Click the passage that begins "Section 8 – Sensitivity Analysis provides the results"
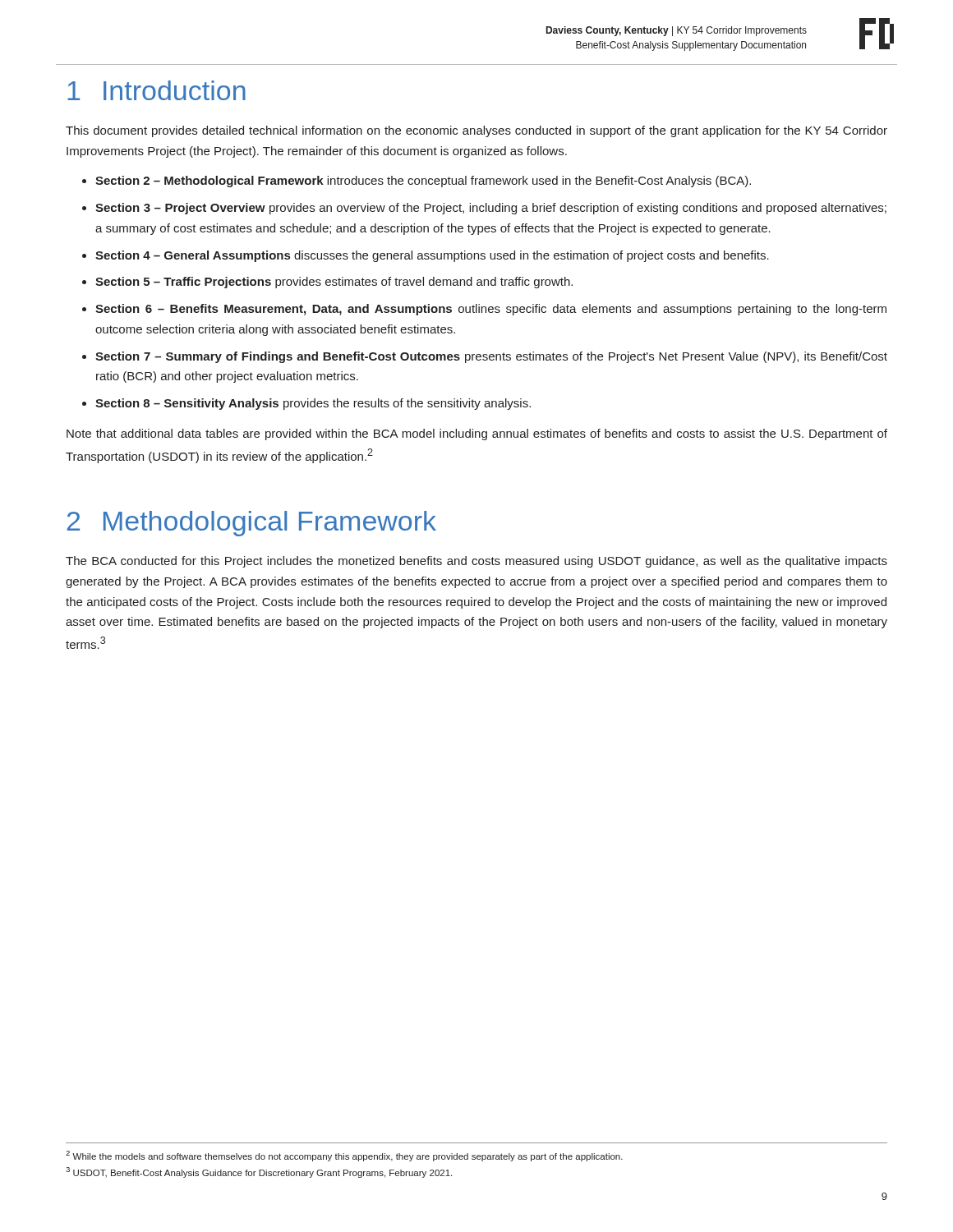The height and width of the screenshot is (1232, 953). pos(314,403)
